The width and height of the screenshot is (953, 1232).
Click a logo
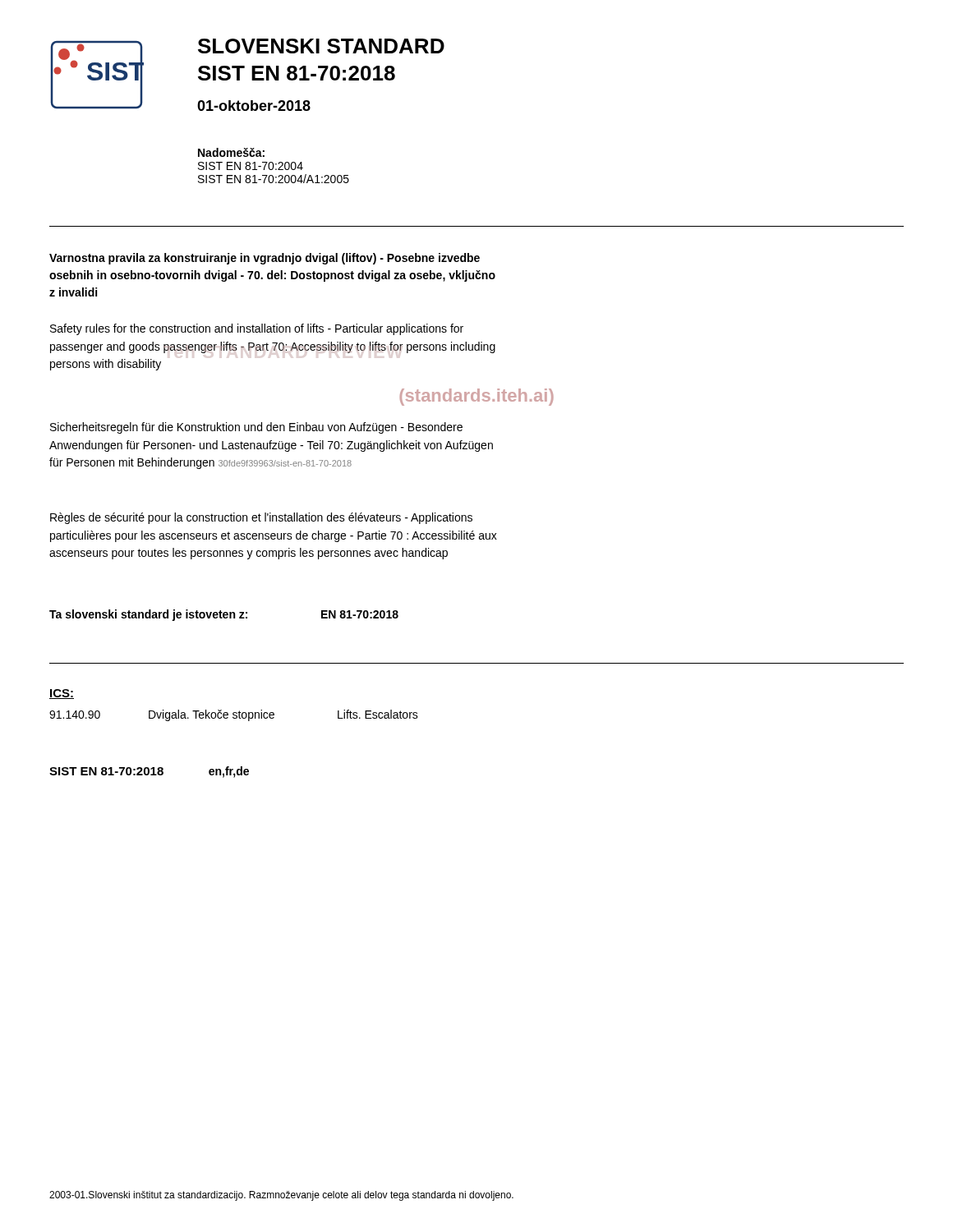coord(103,76)
